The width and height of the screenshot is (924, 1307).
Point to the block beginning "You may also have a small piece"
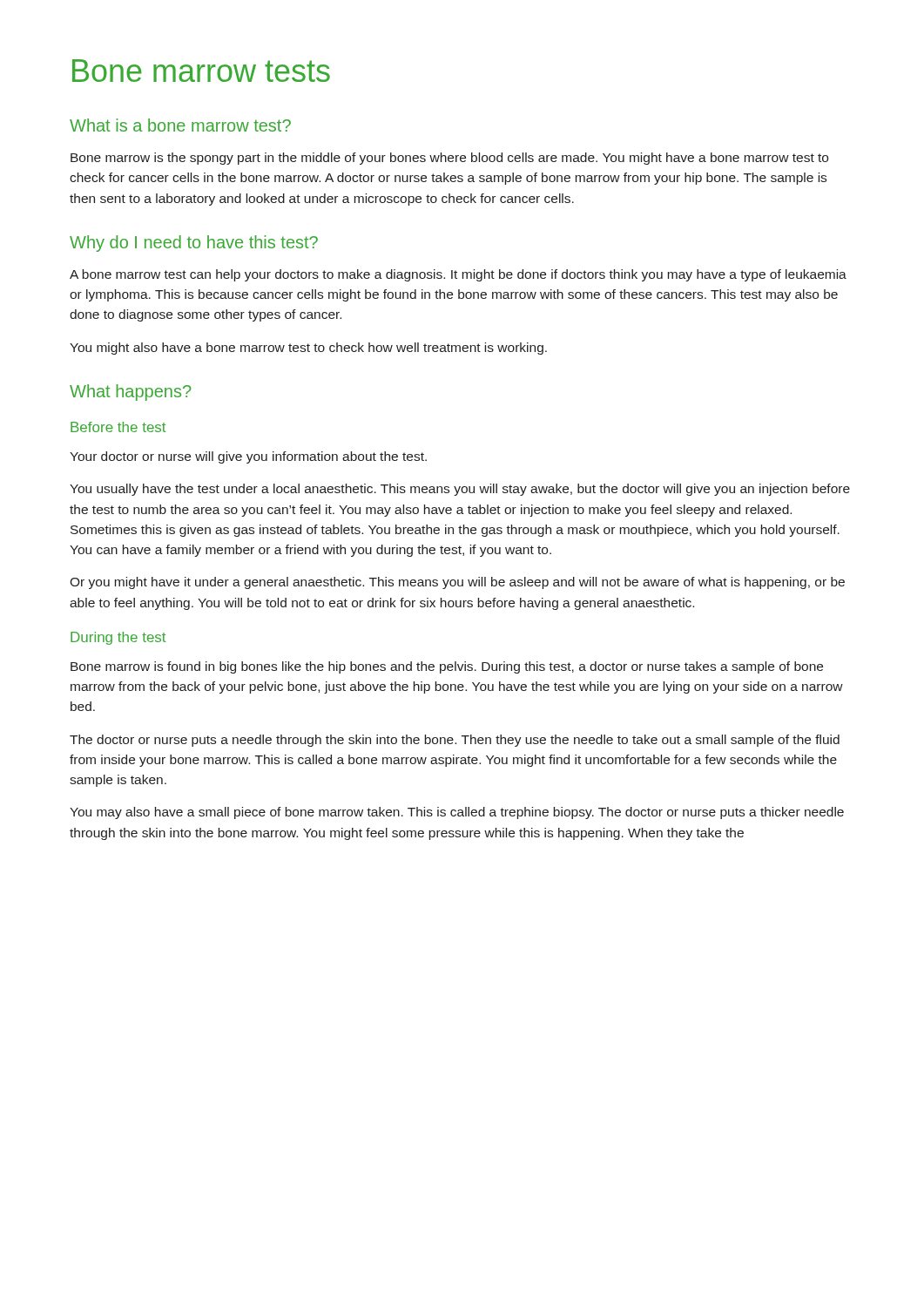tap(462, 822)
